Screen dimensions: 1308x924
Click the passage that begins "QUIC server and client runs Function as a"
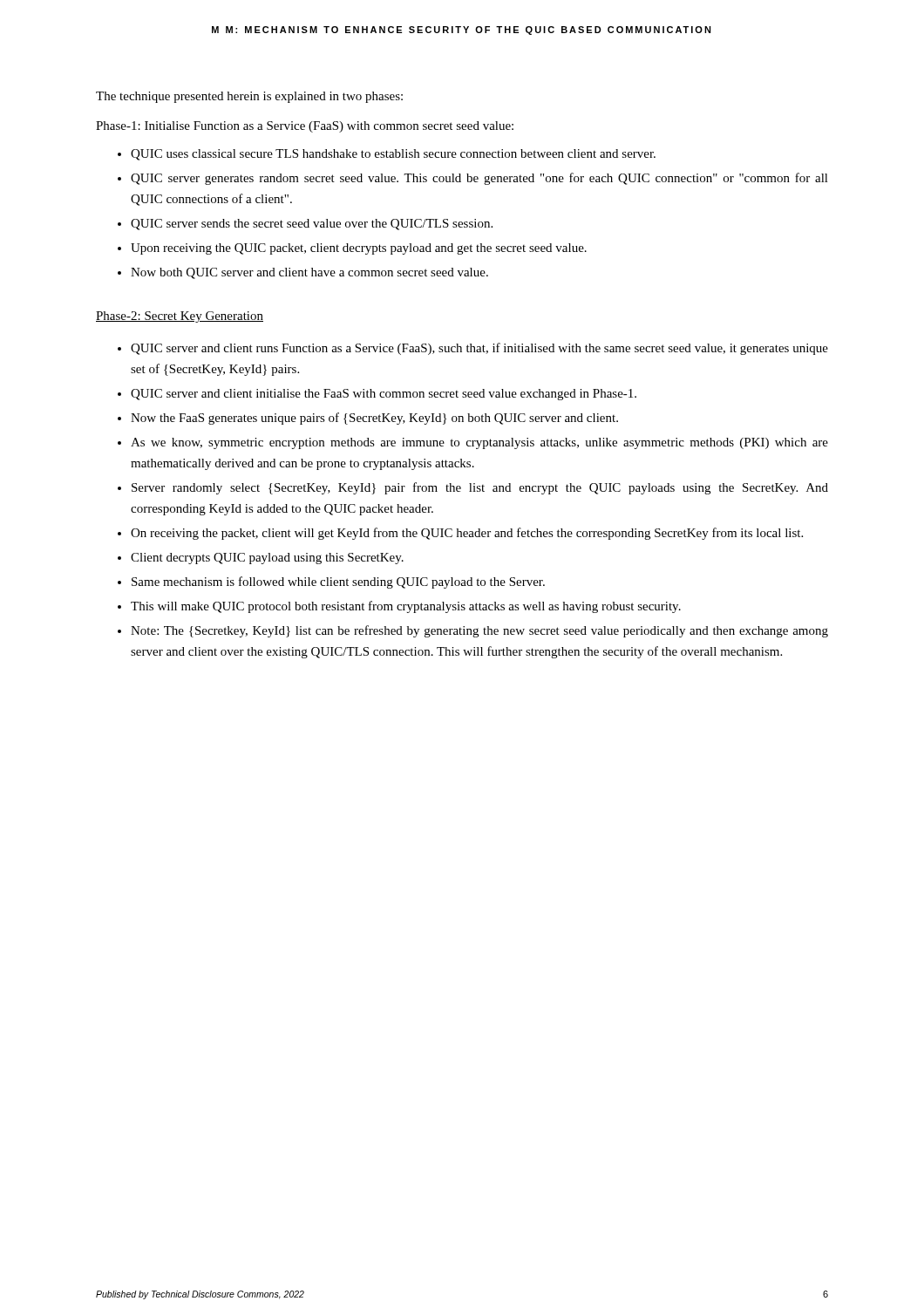pos(479,358)
